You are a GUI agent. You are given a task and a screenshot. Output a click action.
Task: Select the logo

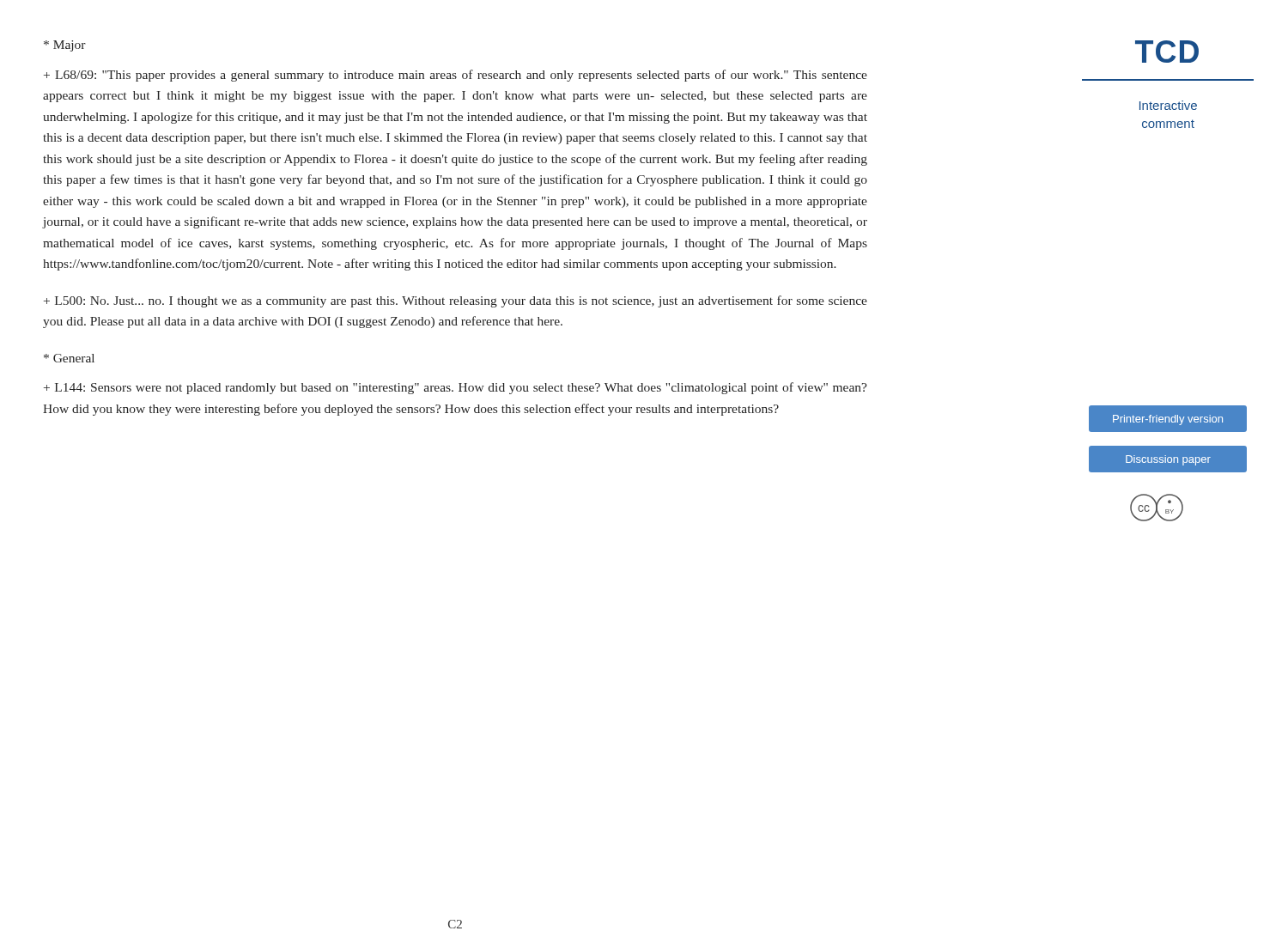tap(1168, 508)
